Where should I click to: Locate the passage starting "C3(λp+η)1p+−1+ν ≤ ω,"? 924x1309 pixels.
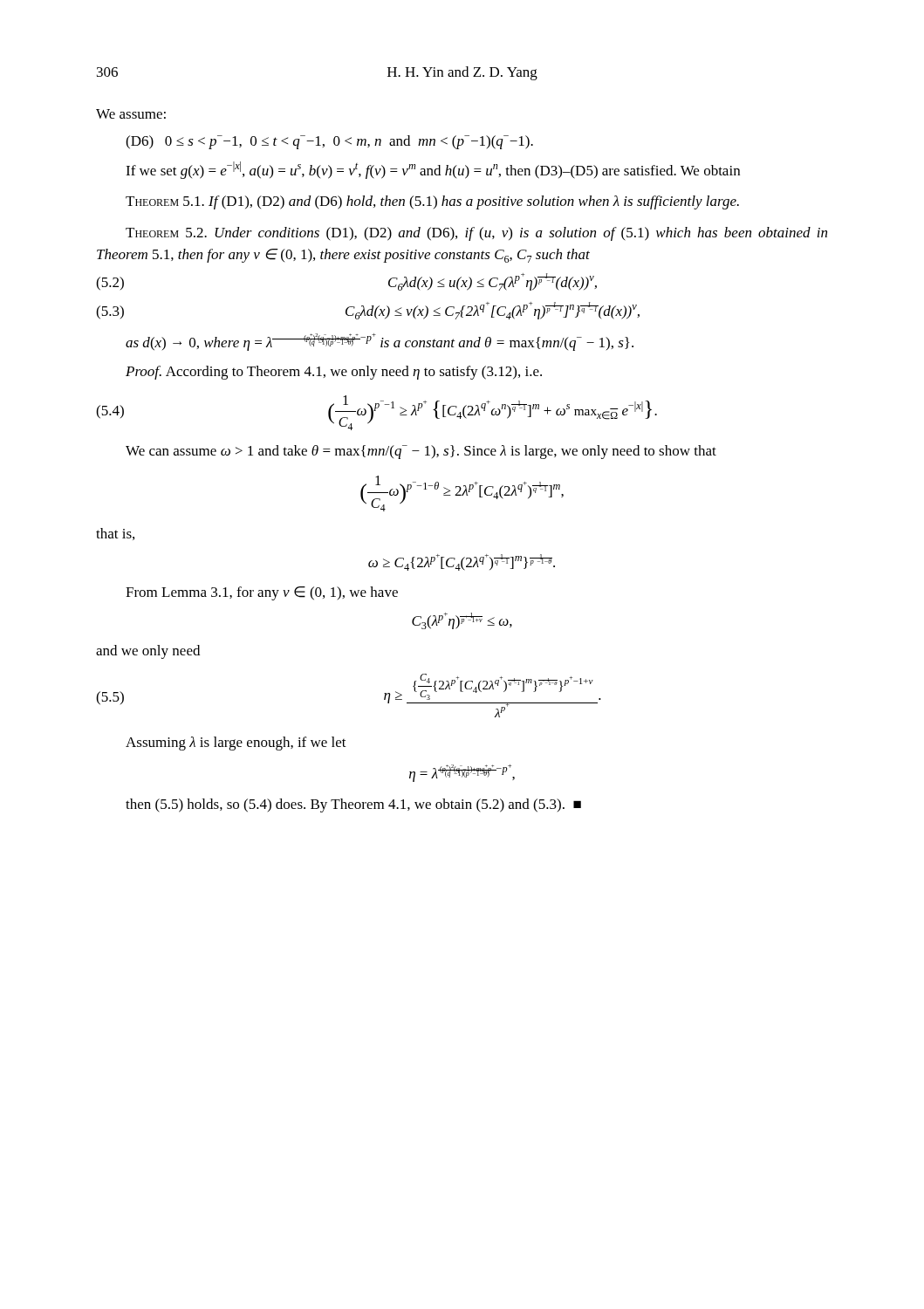point(462,621)
